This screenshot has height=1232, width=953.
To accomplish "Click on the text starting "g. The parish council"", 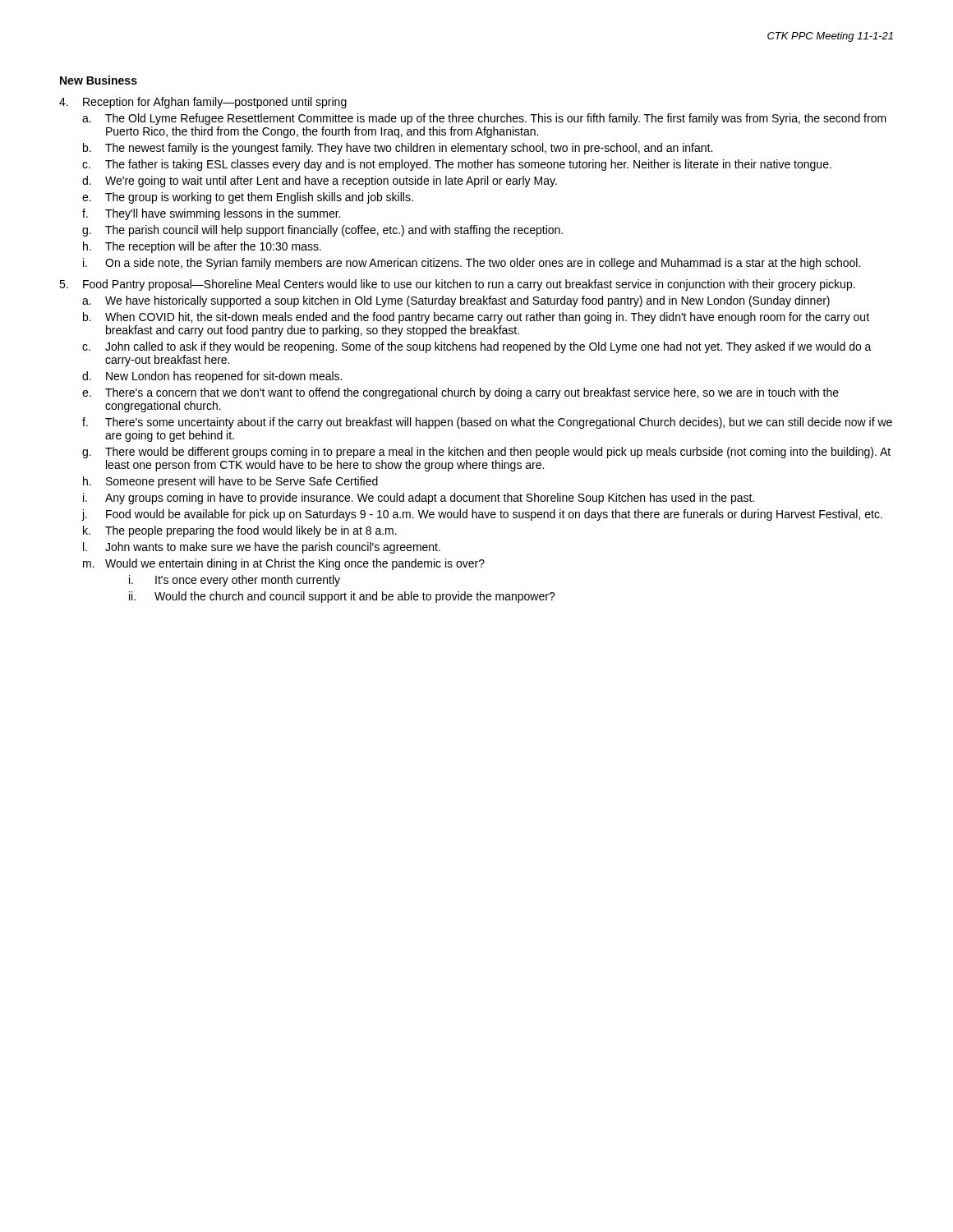I will point(488,230).
